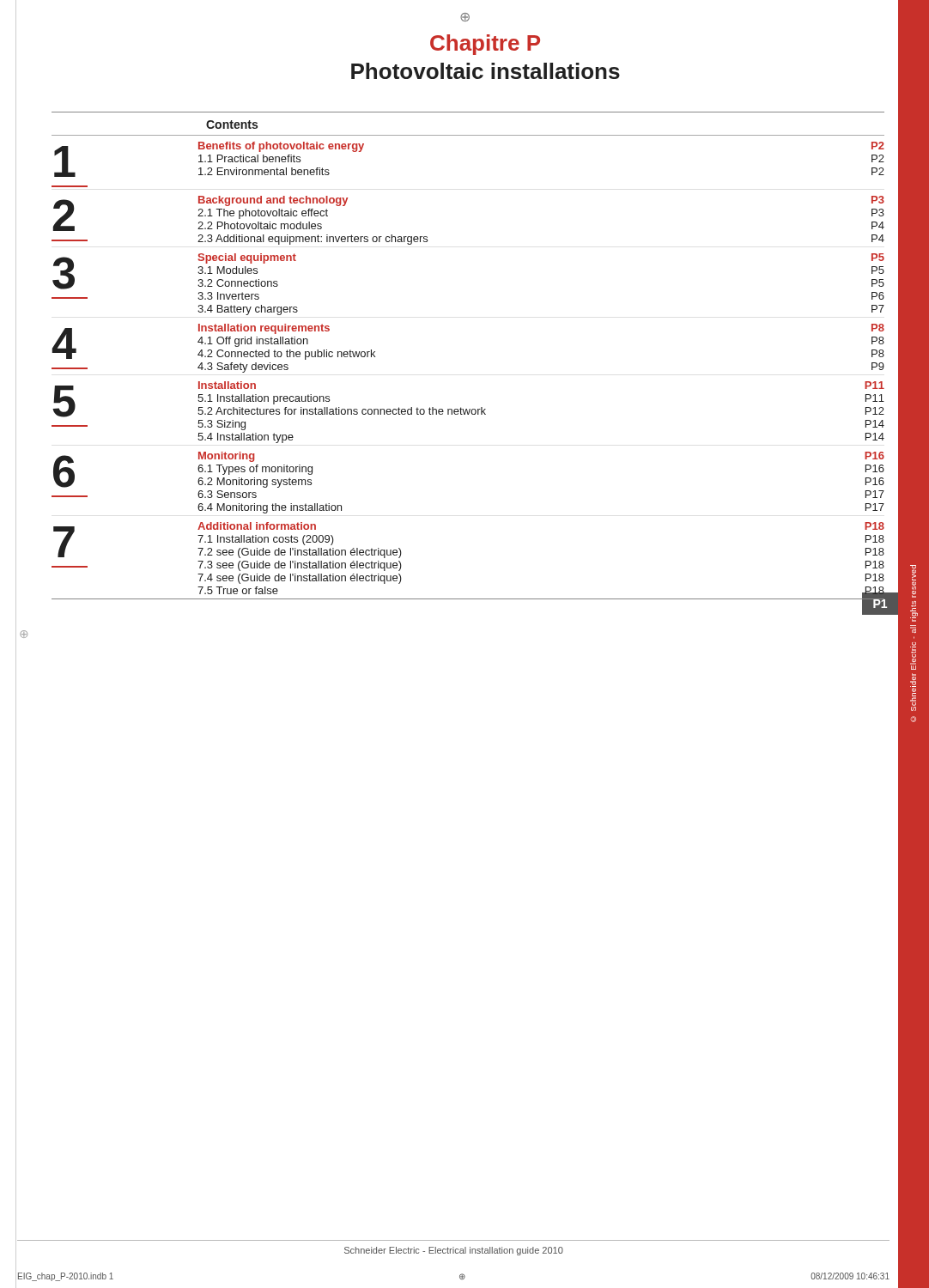Point to "7.5 True or false P18"
This screenshot has width=929, height=1288.
541,590
